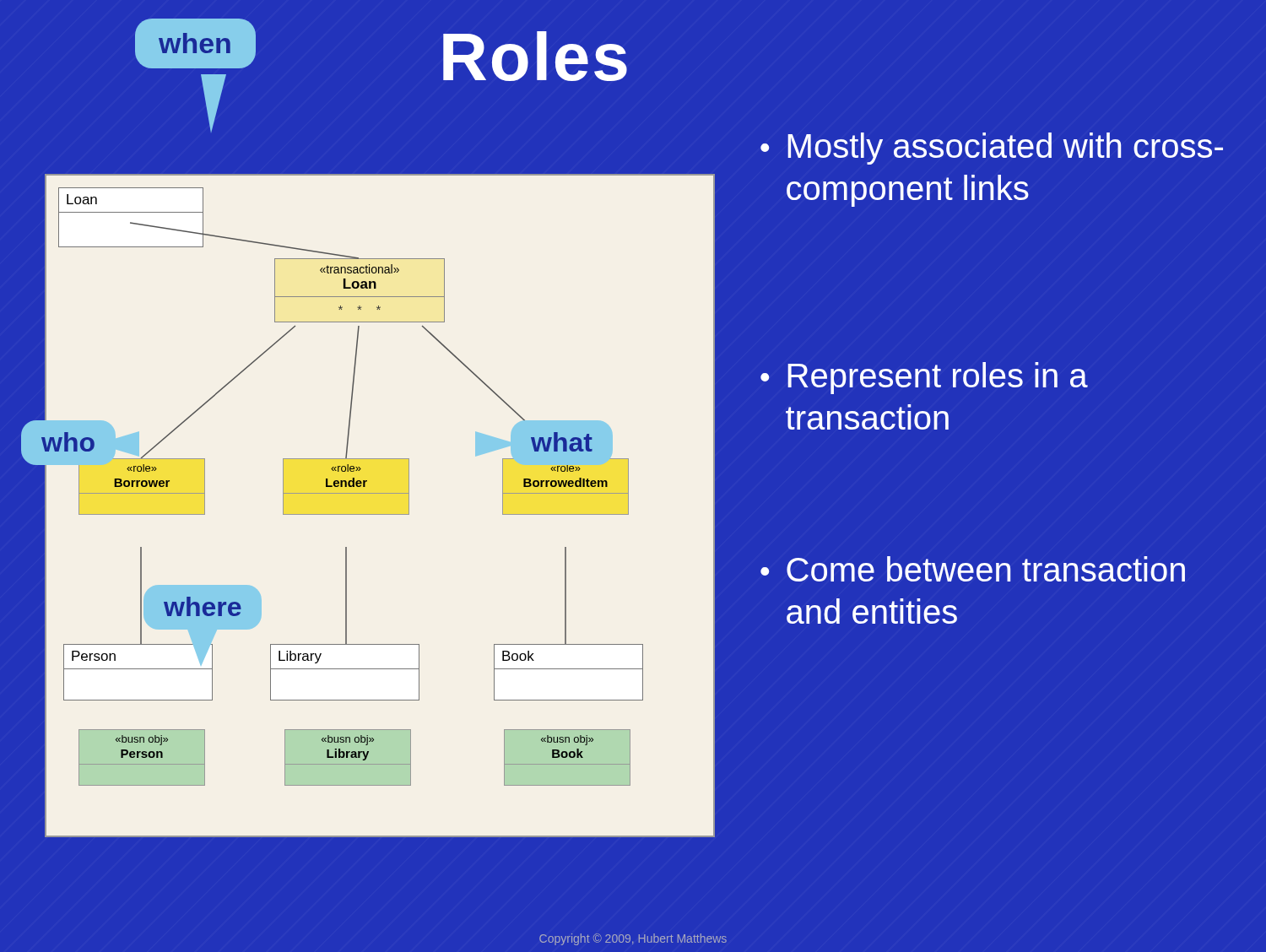
Task: Click on the text starting "• Mostly associated with cross-component links"
Action: [x=1000, y=167]
